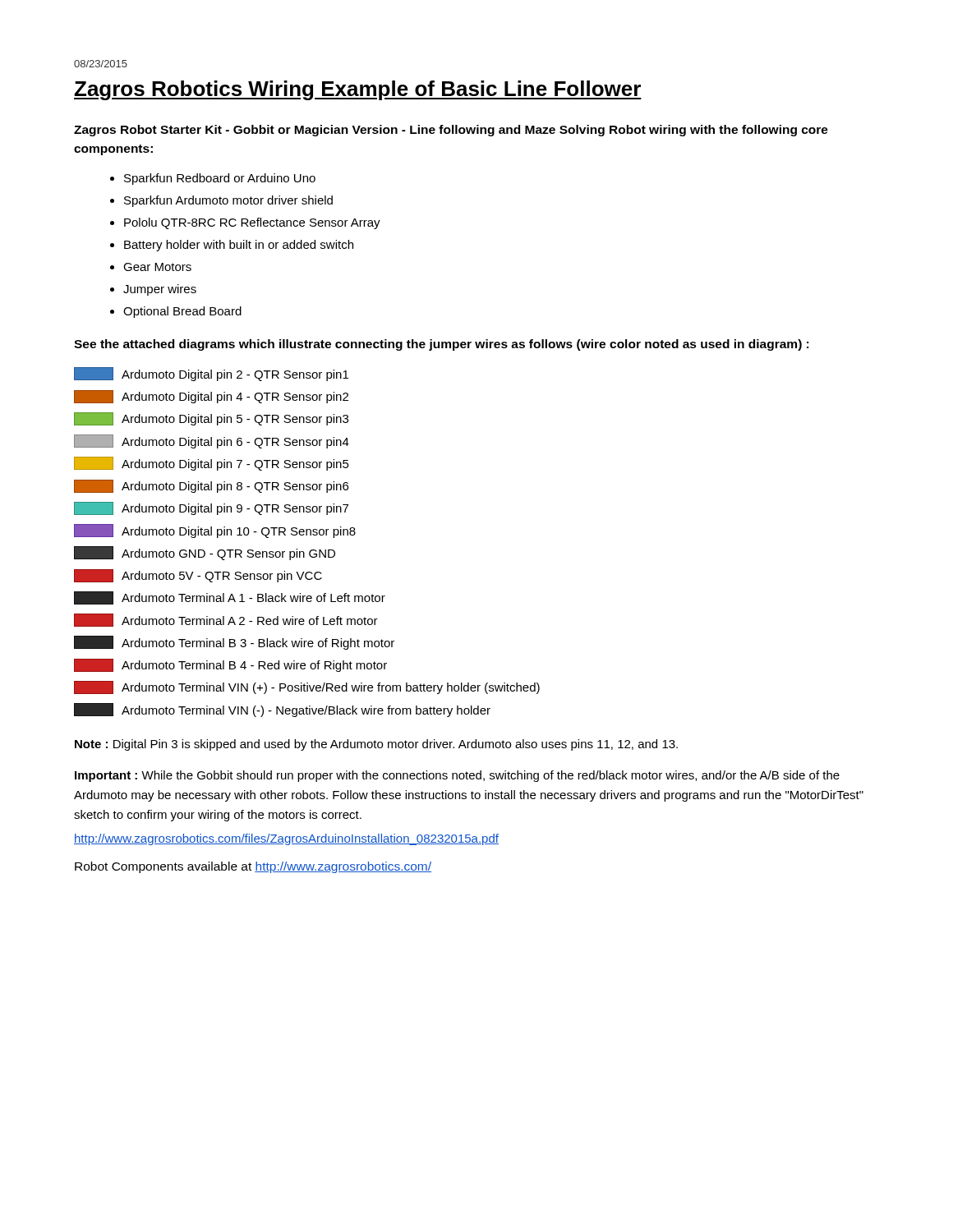Locate the list item with the text "Jumper wires"
The width and height of the screenshot is (953, 1232).
160,288
